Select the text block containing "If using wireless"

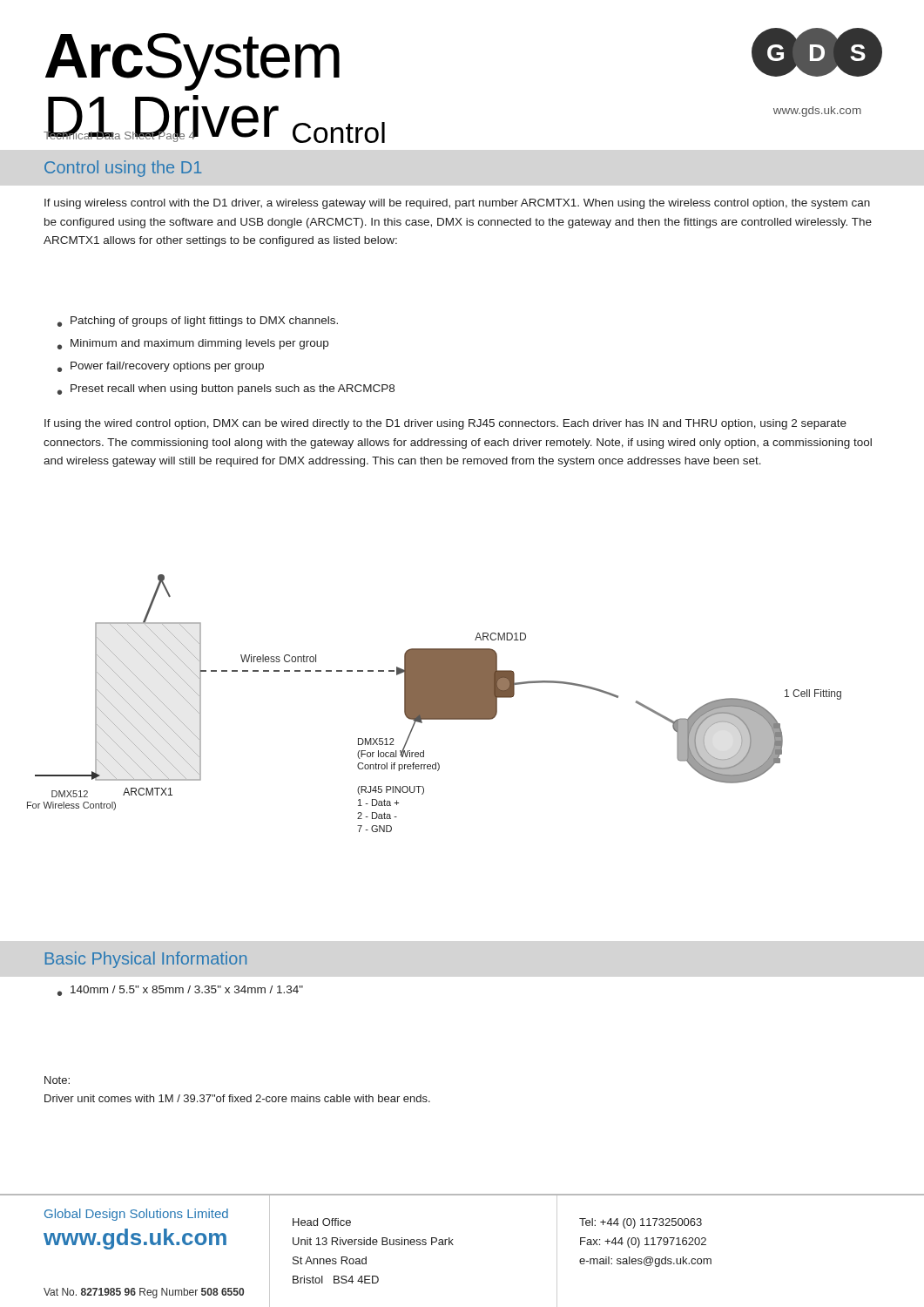tap(458, 221)
